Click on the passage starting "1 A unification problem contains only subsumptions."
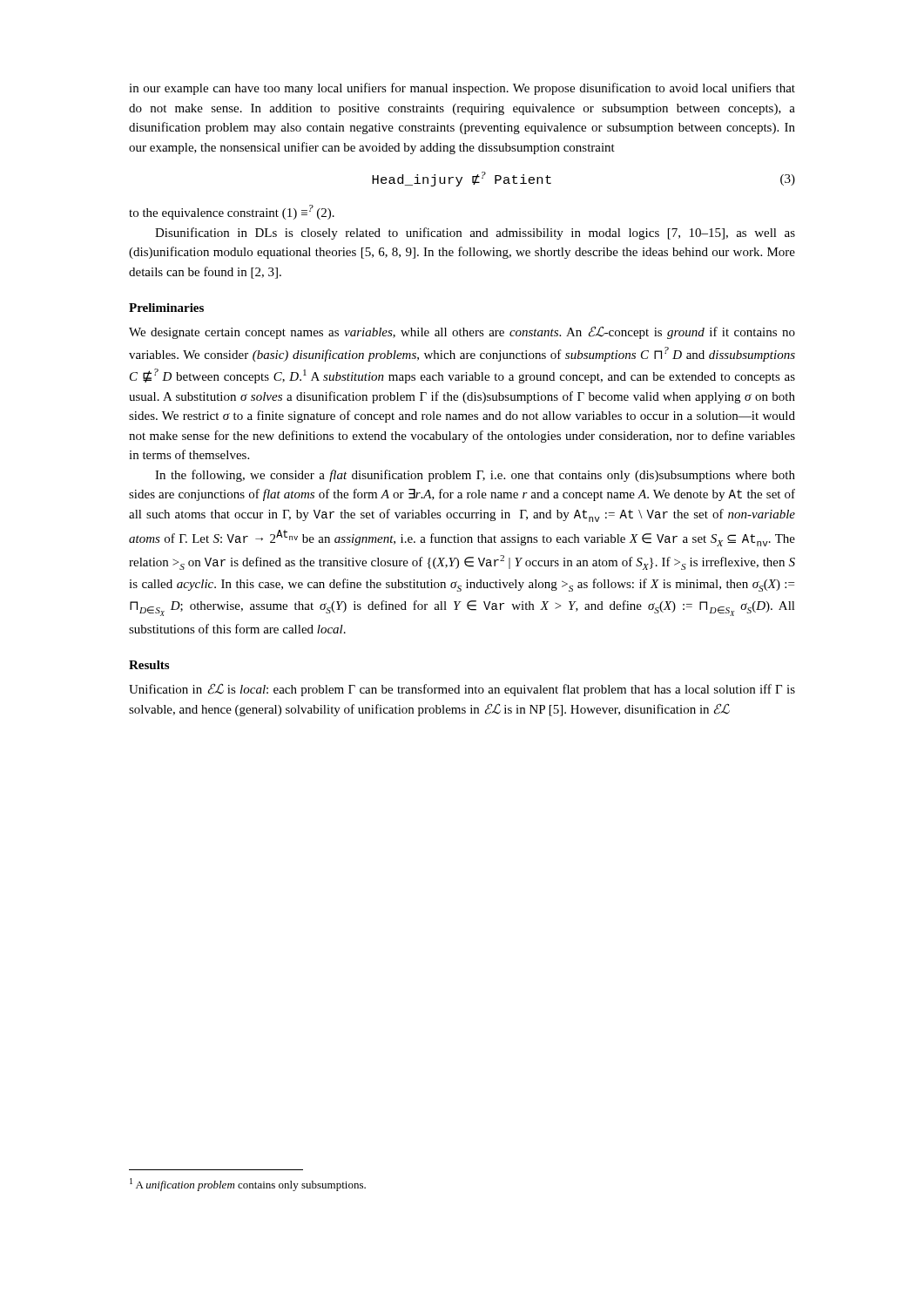The width and height of the screenshot is (924, 1307). click(x=248, y=1184)
